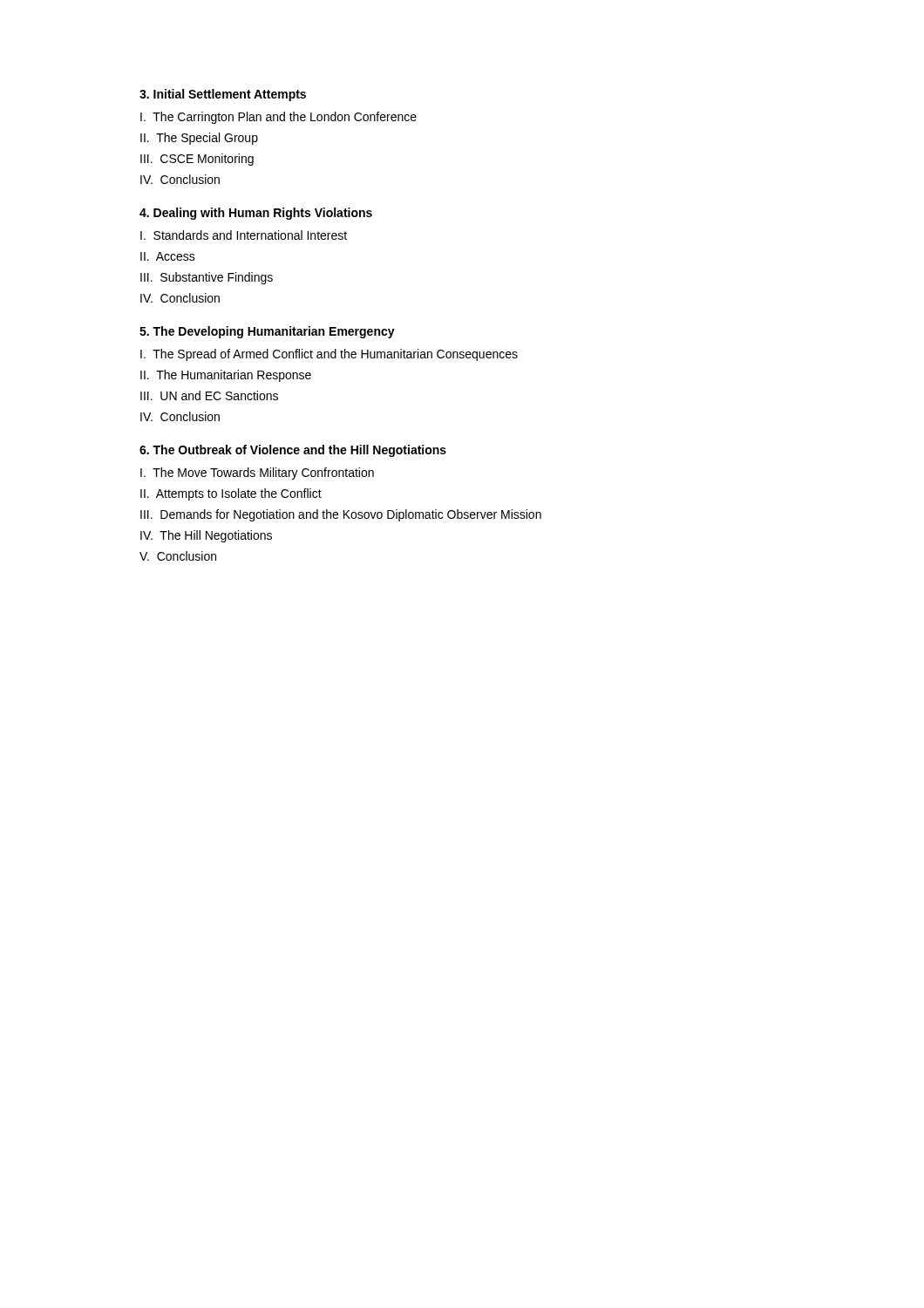Screen dimensions: 1308x924
Task: Select the region starting "IV. The Hill Negotiations"
Action: click(206, 535)
